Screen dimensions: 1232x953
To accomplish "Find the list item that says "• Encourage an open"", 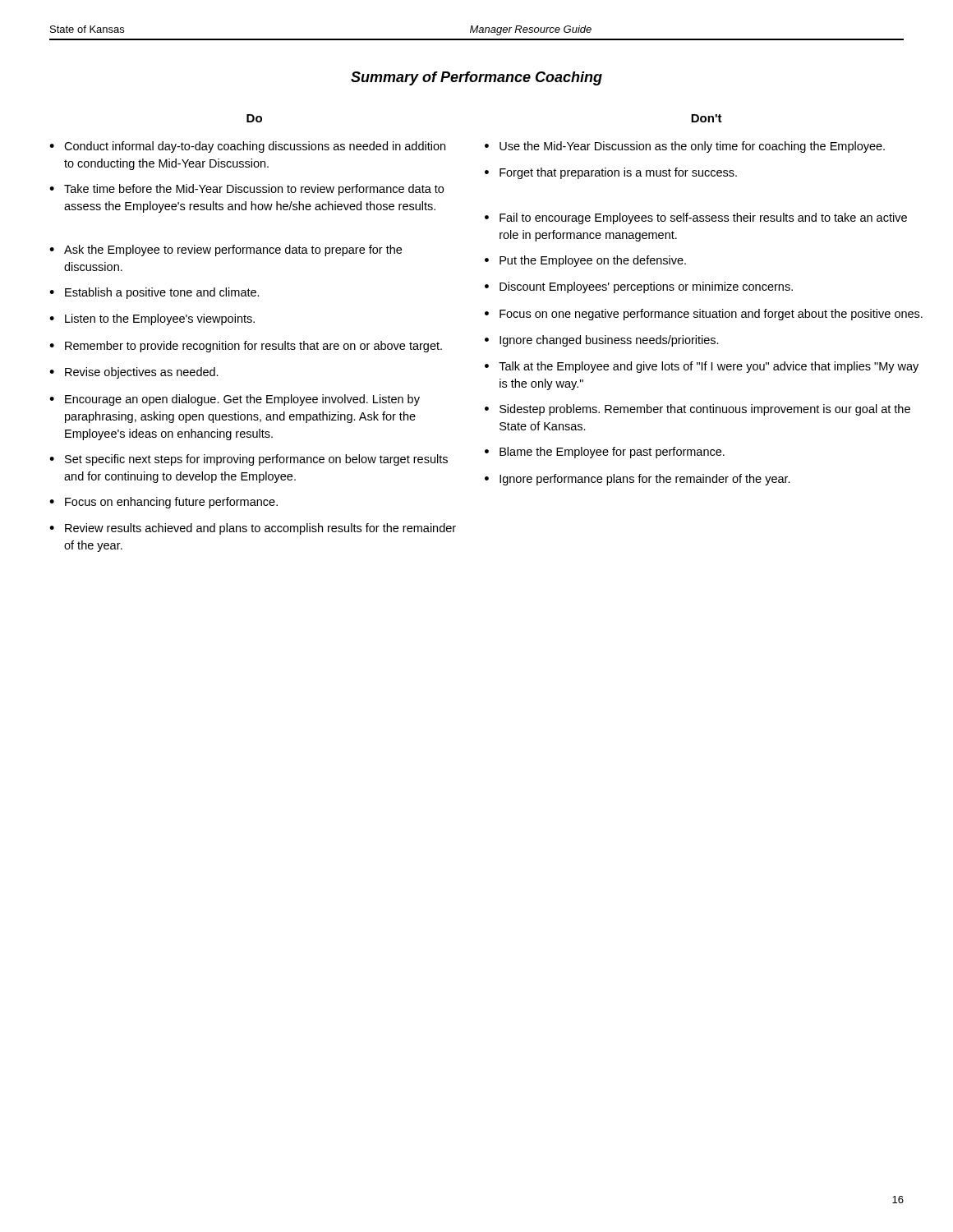I will click(x=254, y=417).
